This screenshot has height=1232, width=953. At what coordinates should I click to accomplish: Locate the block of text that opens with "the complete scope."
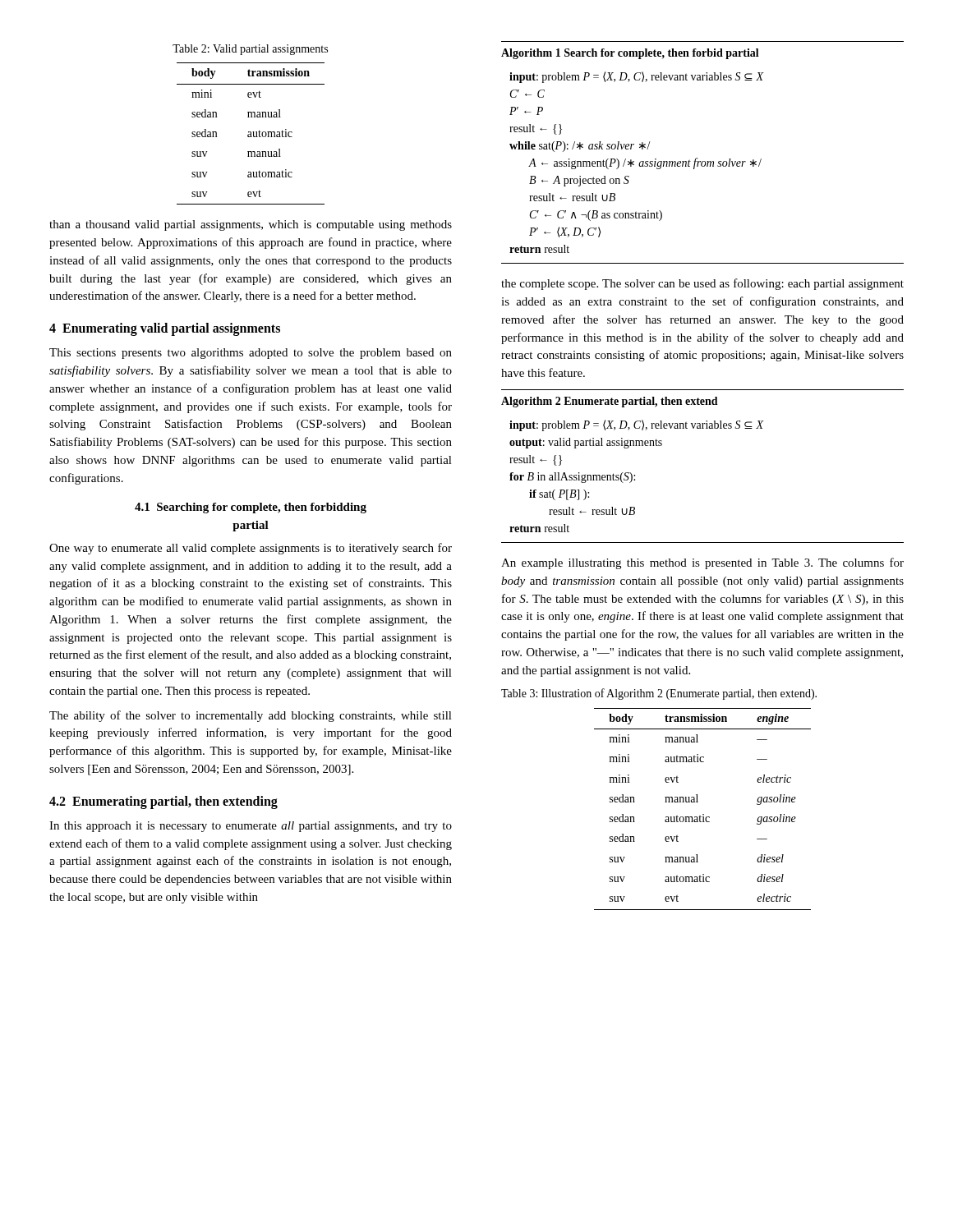point(702,328)
